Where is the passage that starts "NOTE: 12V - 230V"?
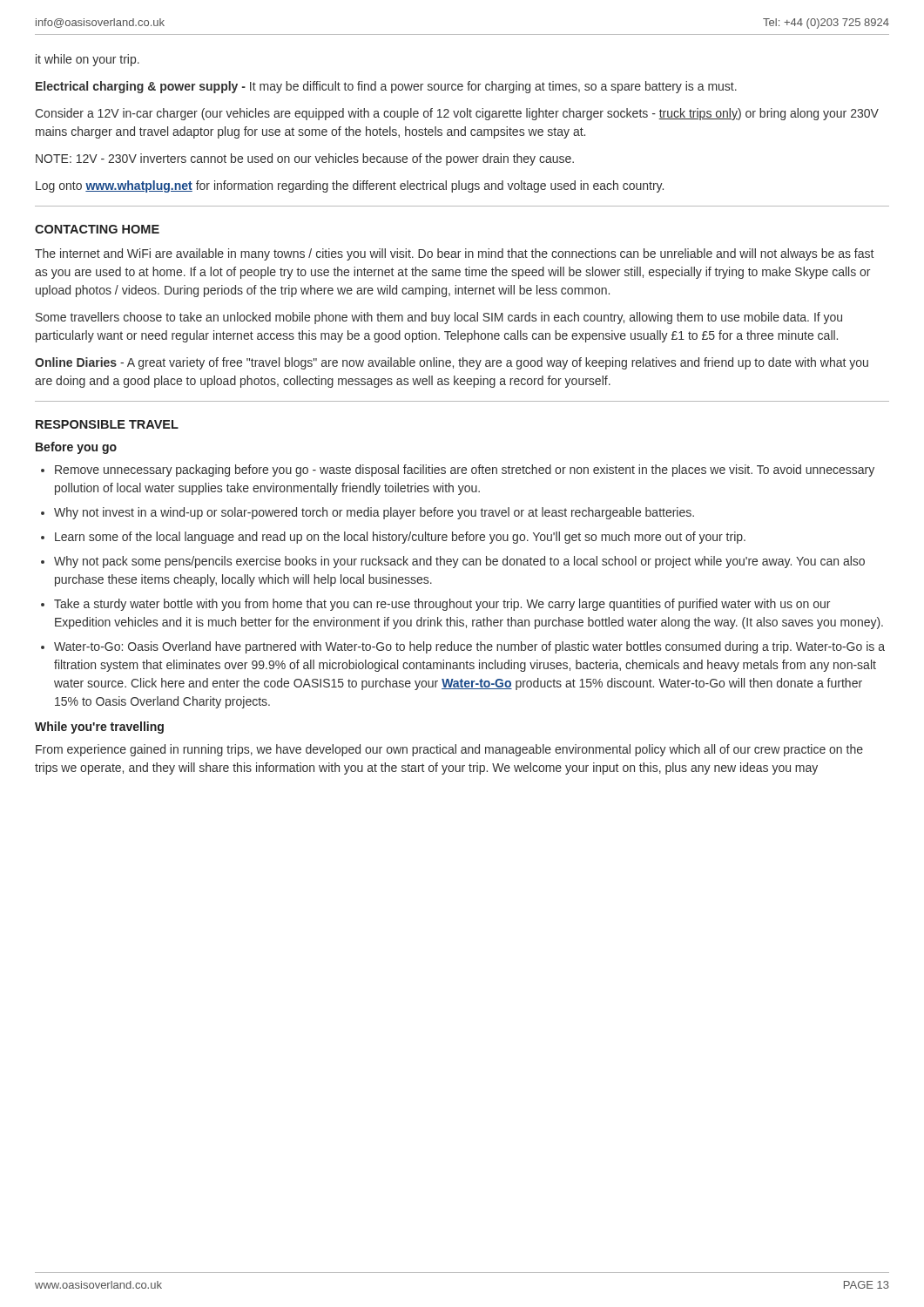The width and height of the screenshot is (924, 1307). pos(305,159)
